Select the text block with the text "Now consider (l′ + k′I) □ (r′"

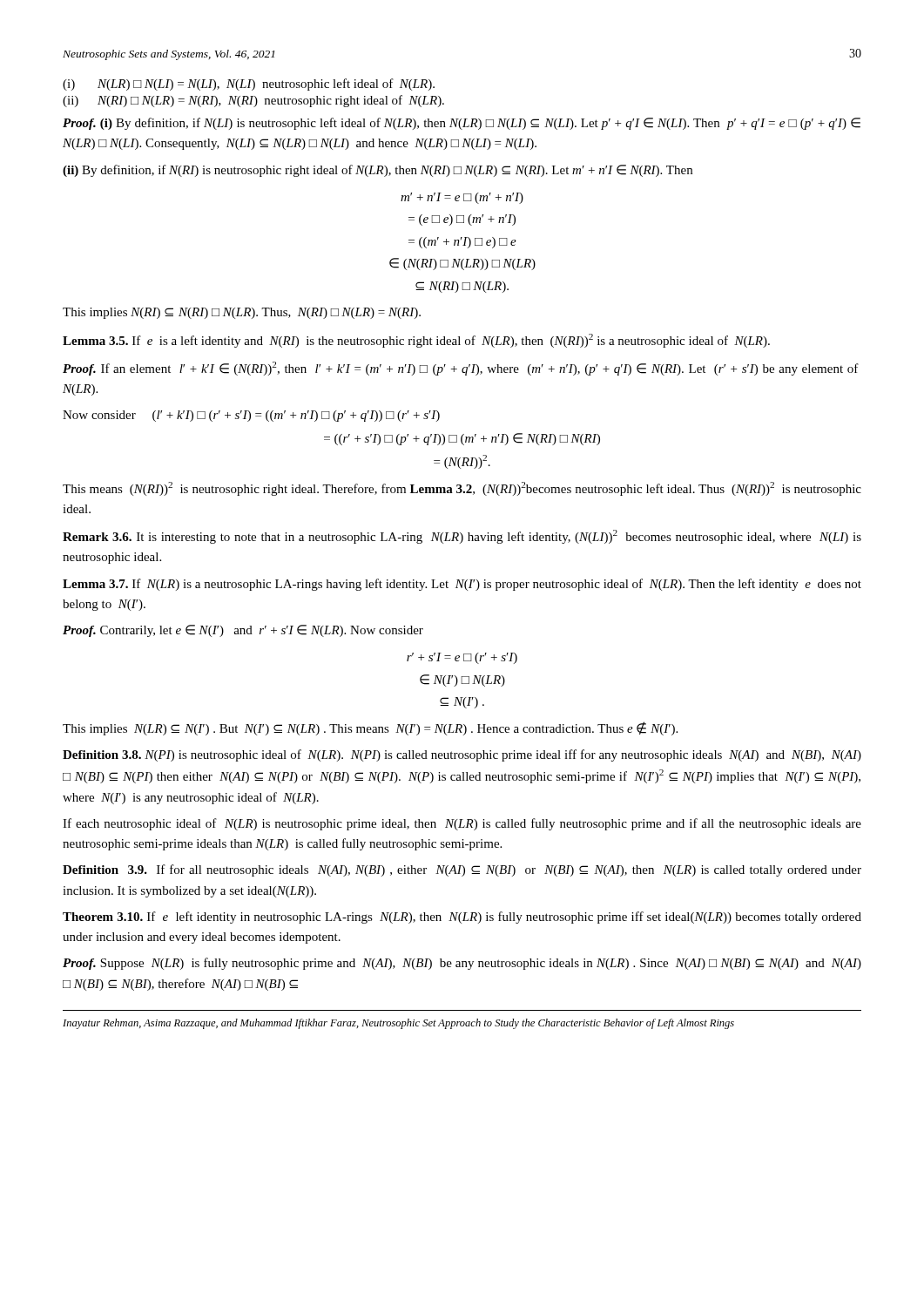tap(251, 416)
